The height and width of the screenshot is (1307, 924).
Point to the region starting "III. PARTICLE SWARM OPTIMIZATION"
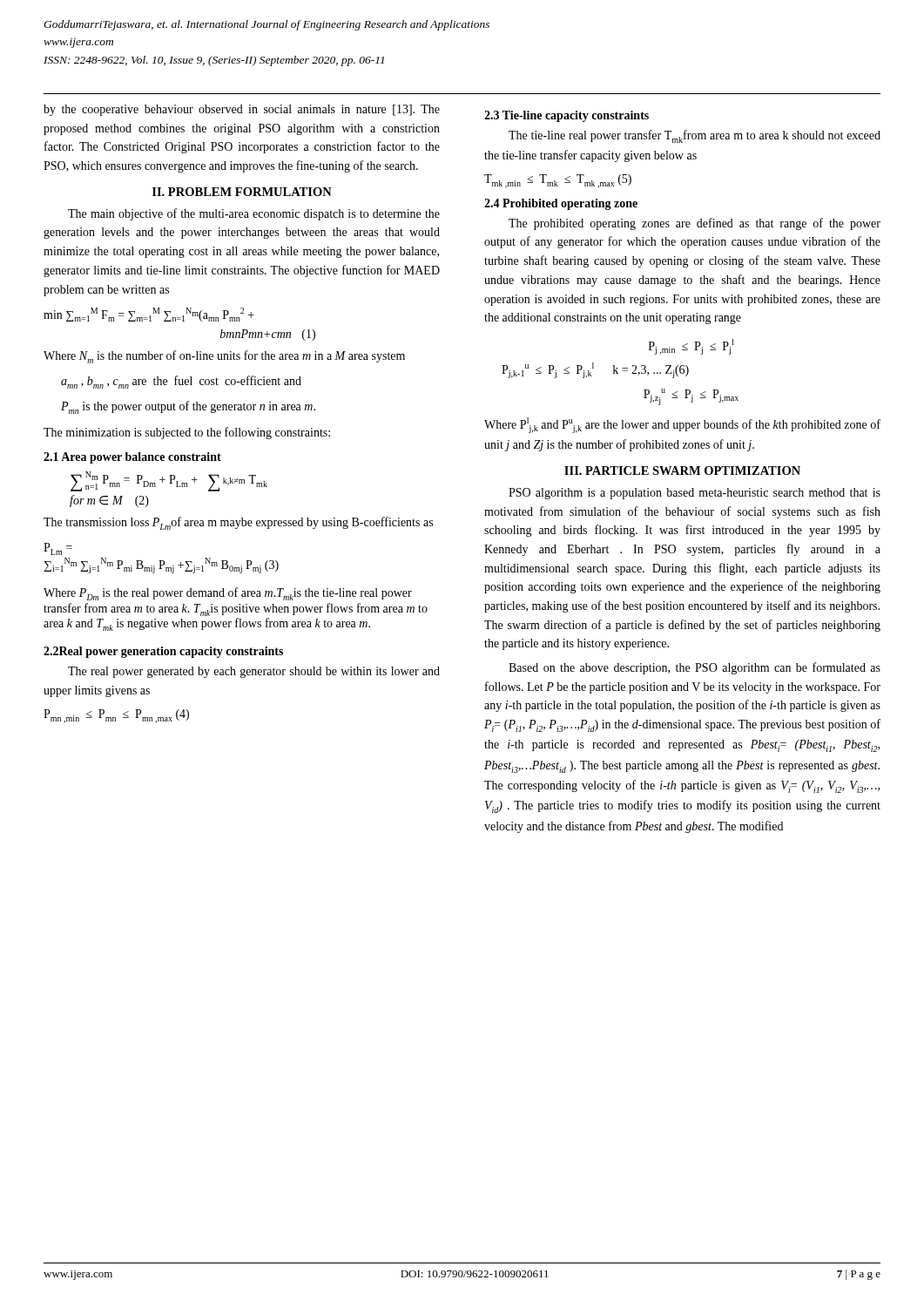(x=682, y=470)
